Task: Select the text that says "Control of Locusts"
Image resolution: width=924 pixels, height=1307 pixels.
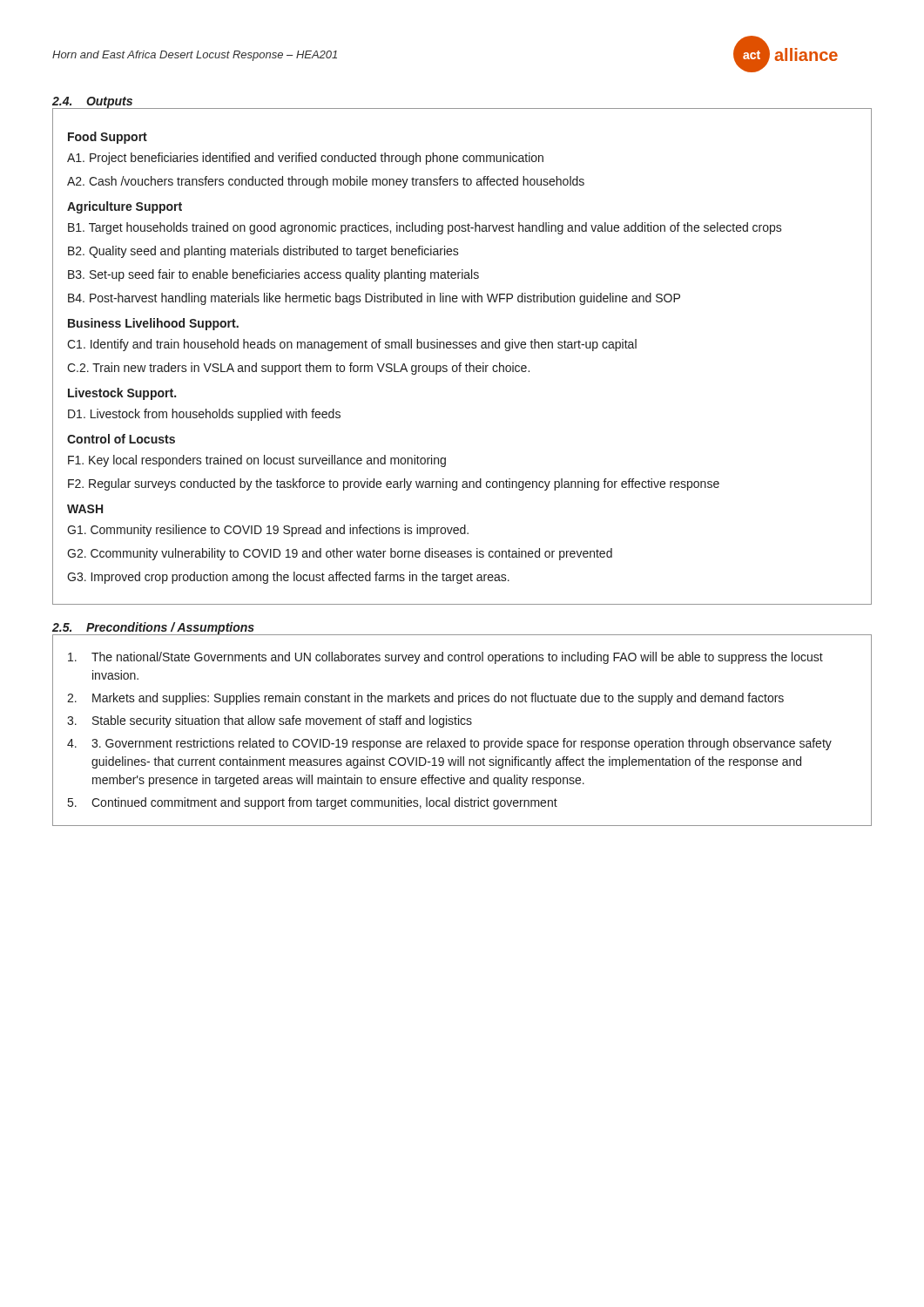Action: [x=121, y=439]
